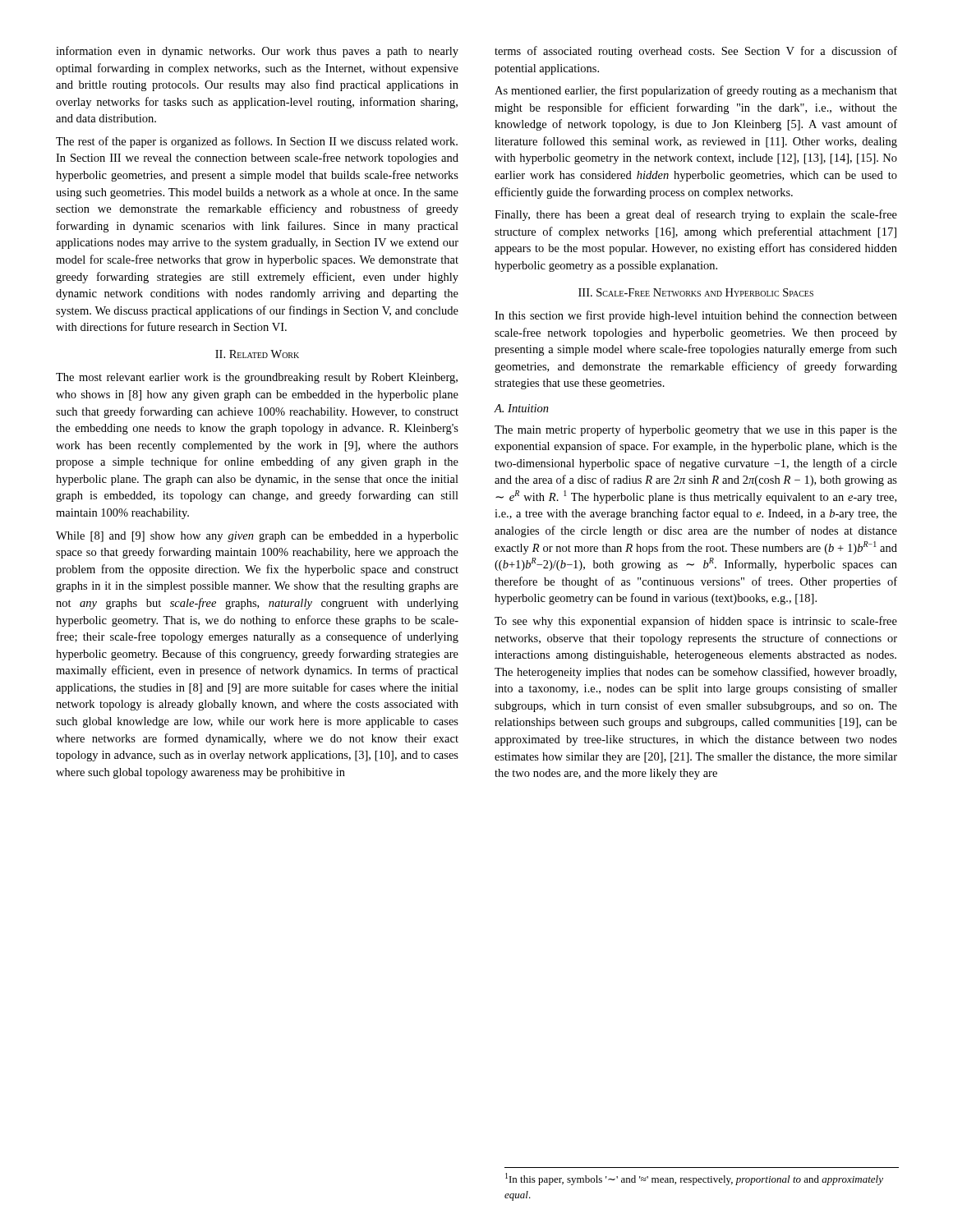Image resolution: width=953 pixels, height=1232 pixels.
Task: Point to "III. Scale-Free Networks and Hyperbolic Spaces"
Action: click(x=696, y=292)
